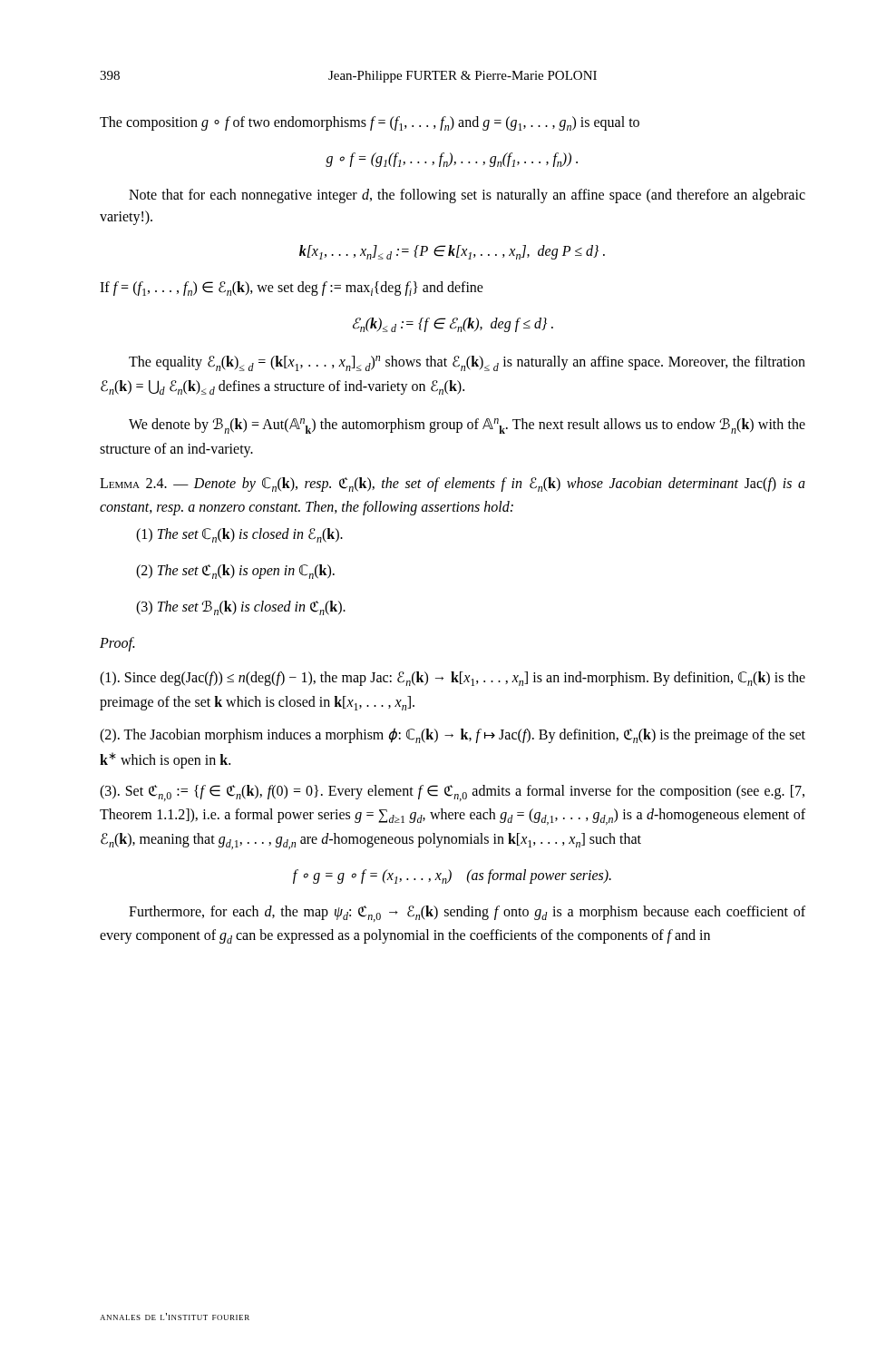This screenshot has width=896, height=1361.
Task: Click on the text block that reads "The composition g ∘ f of two"
Action: (453, 123)
